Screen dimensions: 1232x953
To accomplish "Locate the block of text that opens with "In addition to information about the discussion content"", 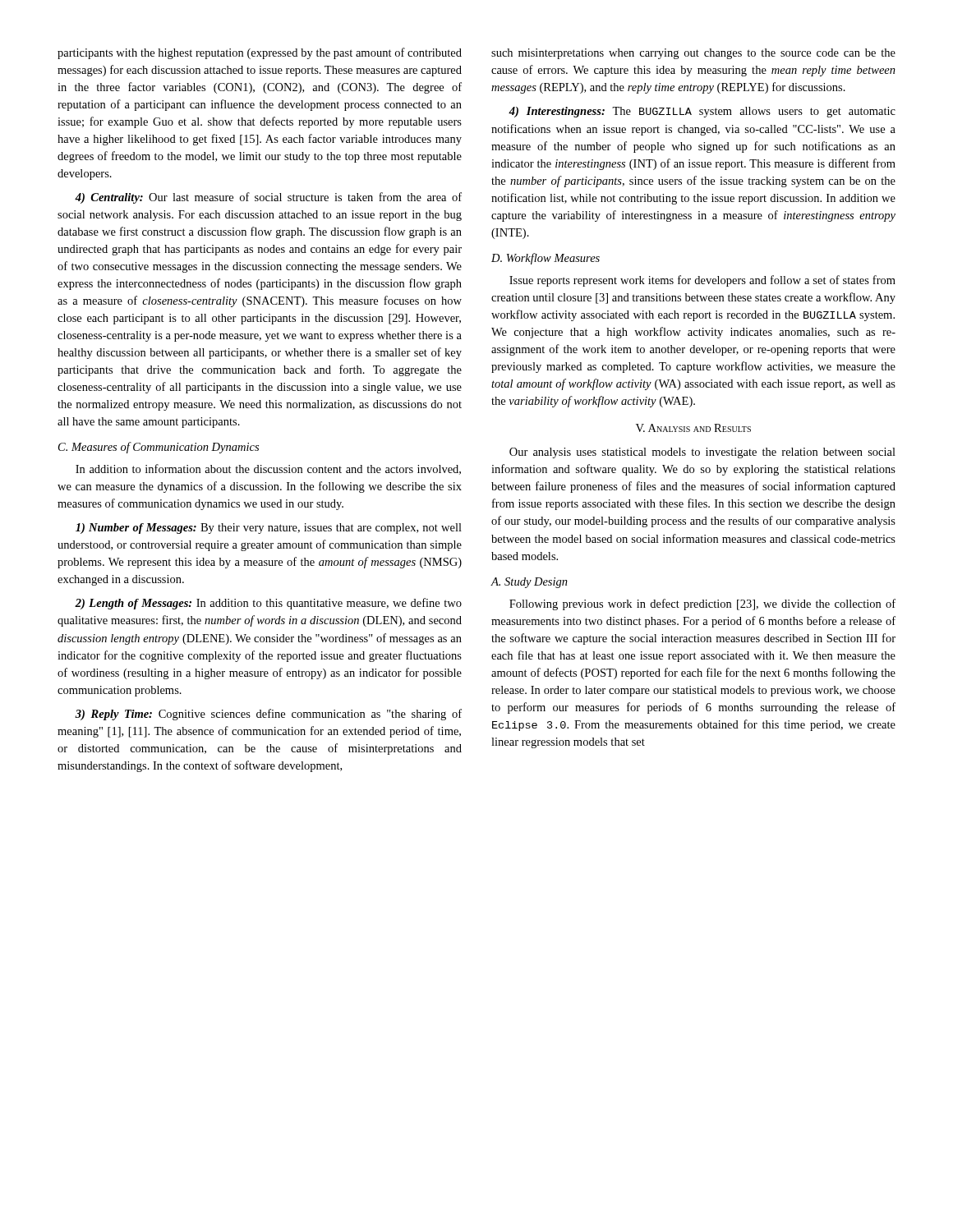I will [260, 487].
